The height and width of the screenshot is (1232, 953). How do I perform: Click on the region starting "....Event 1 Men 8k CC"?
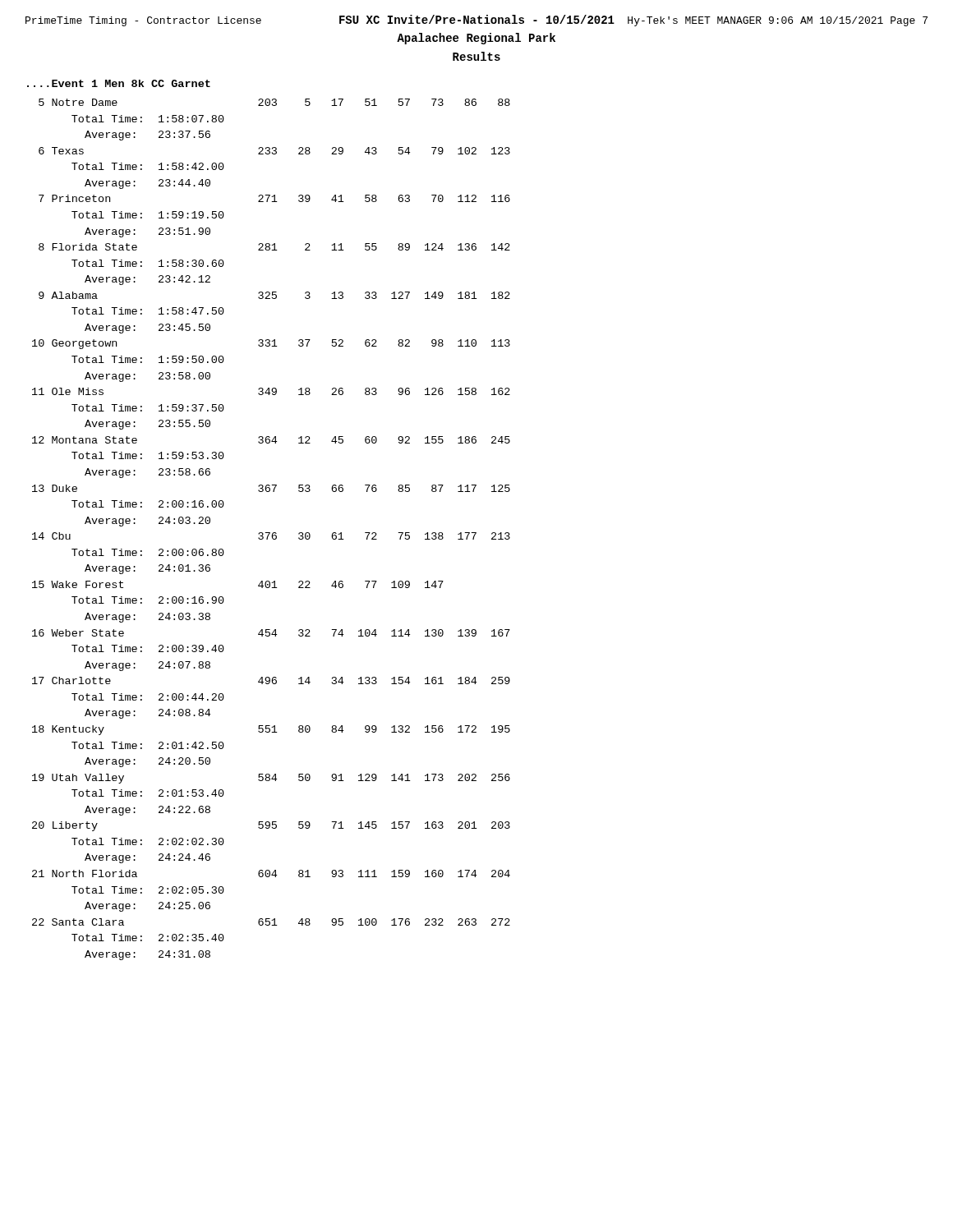118,84
